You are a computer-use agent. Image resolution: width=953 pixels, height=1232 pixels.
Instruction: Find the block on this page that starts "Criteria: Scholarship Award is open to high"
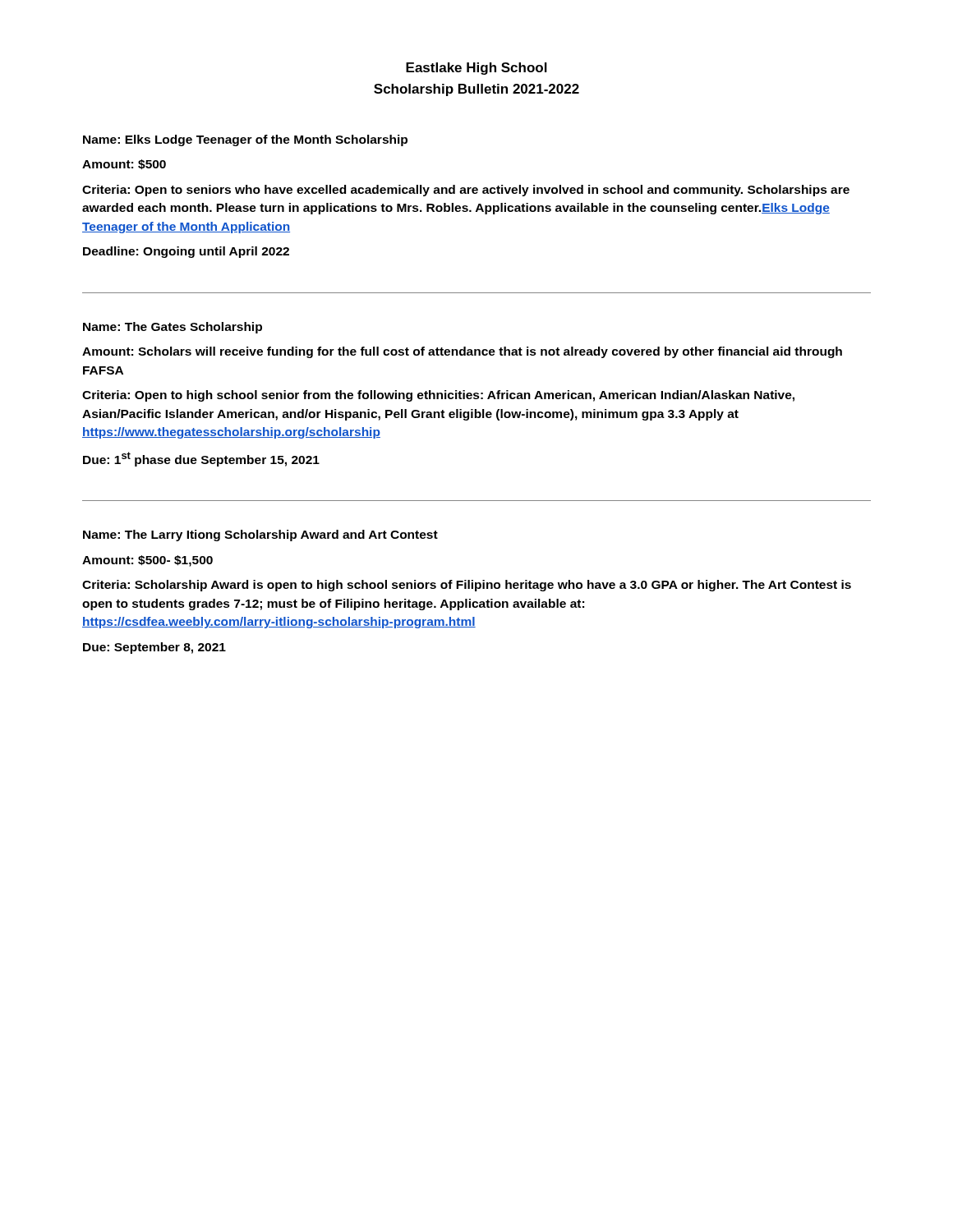(467, 603)
